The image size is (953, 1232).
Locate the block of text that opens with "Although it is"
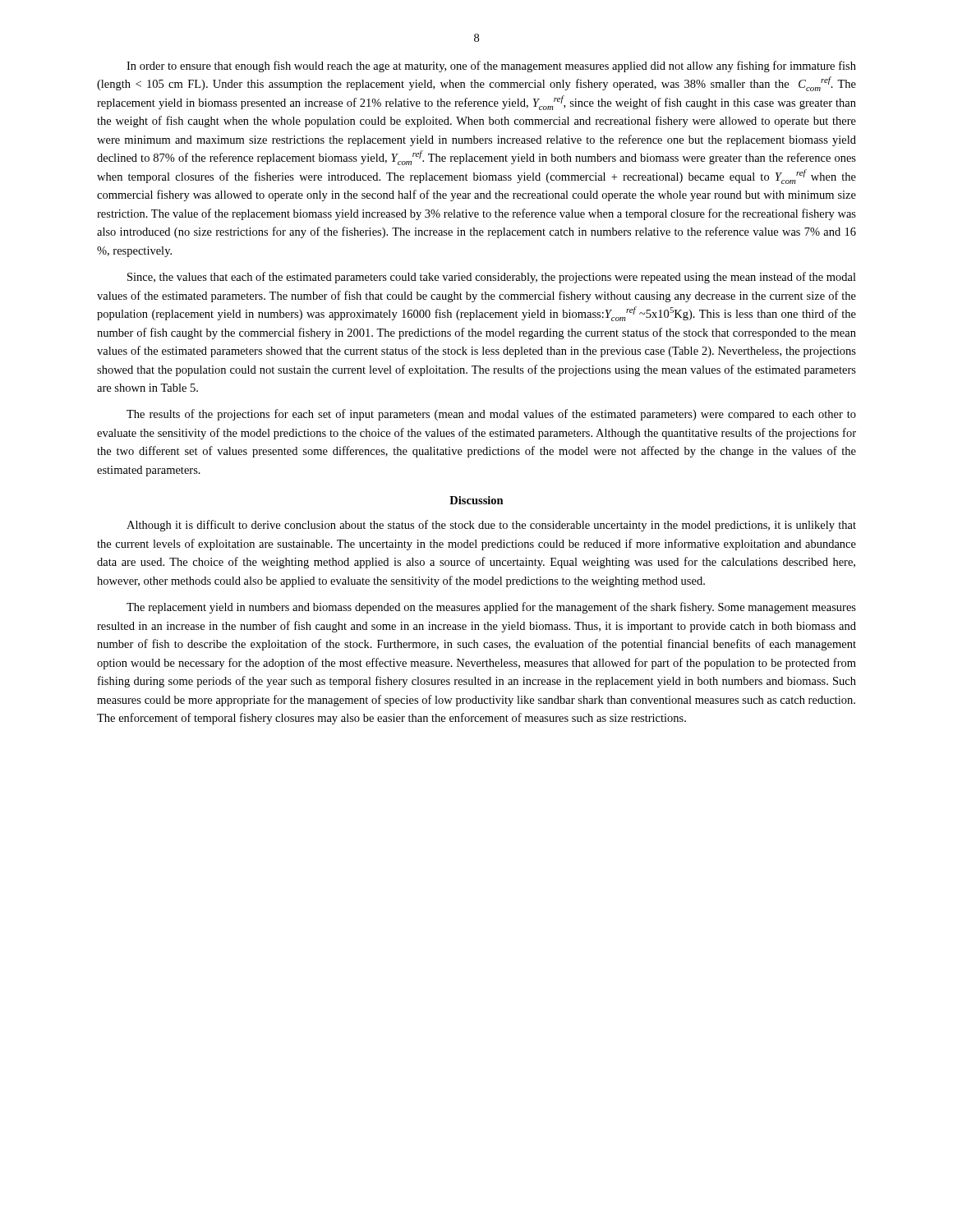pos(476,553)
